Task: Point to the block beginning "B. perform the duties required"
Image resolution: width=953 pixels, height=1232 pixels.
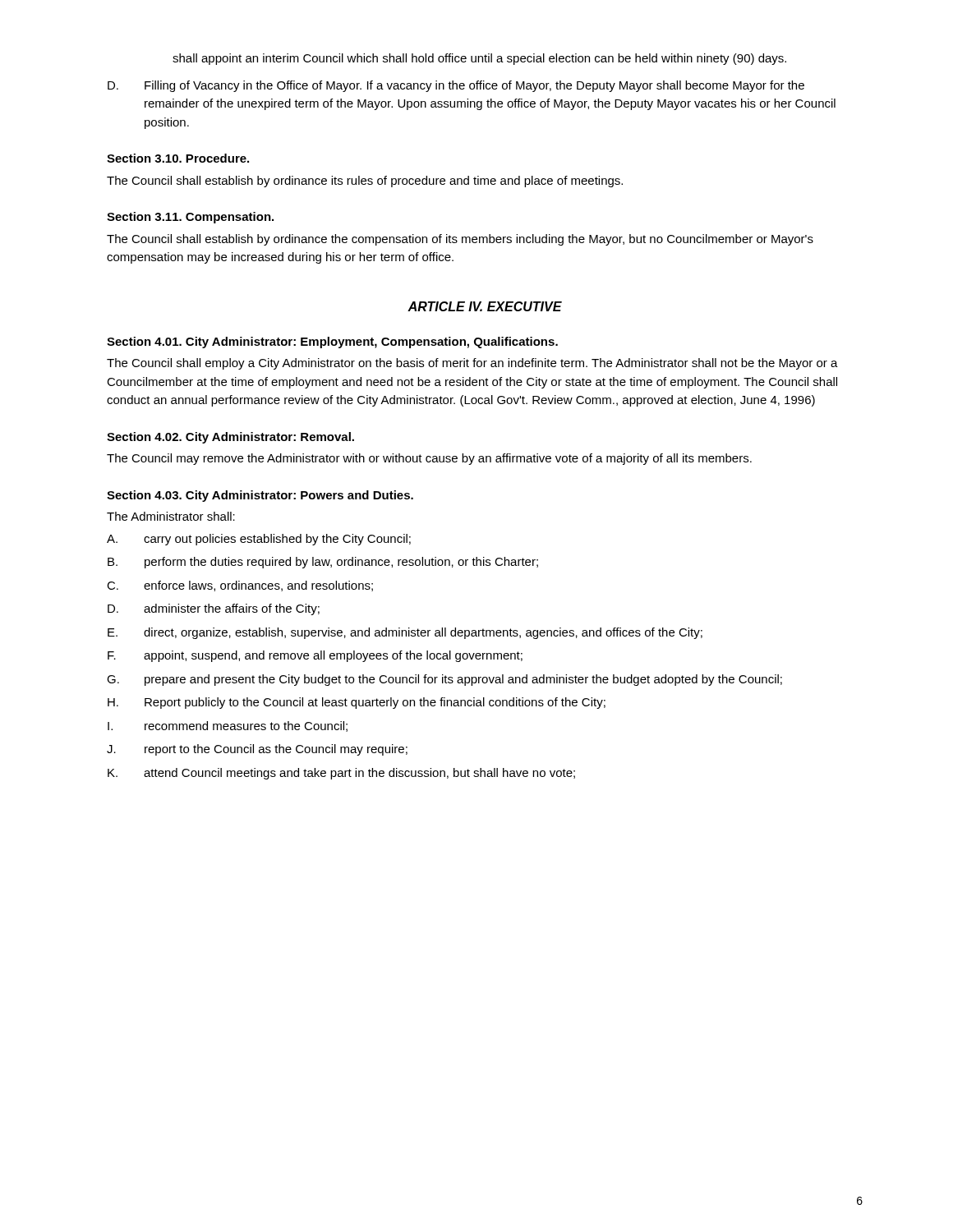Action: (485, 562)
